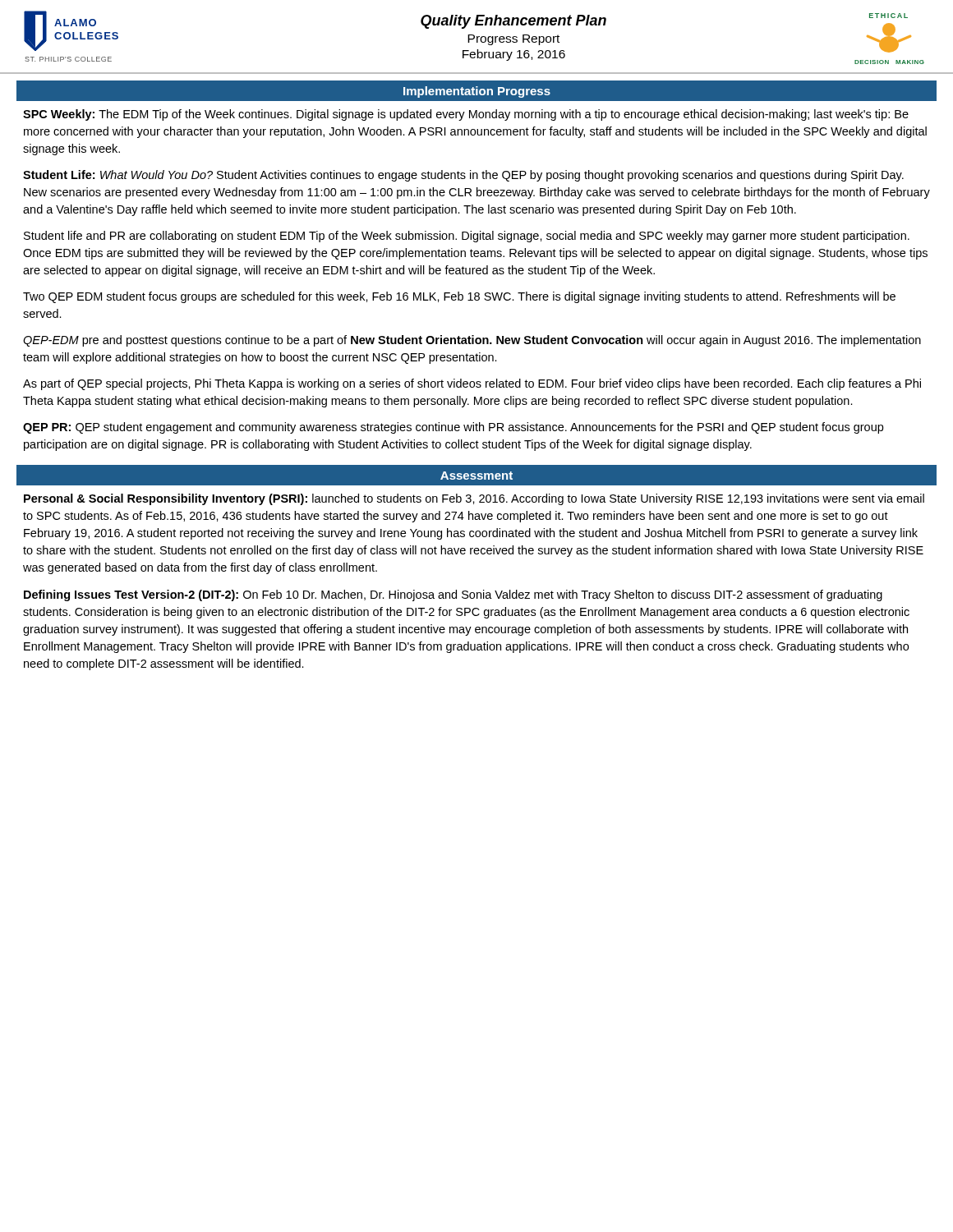
Task: Find the text starting "As part of QEP special projects, Phi Theta"
Action: click(472, 392)
